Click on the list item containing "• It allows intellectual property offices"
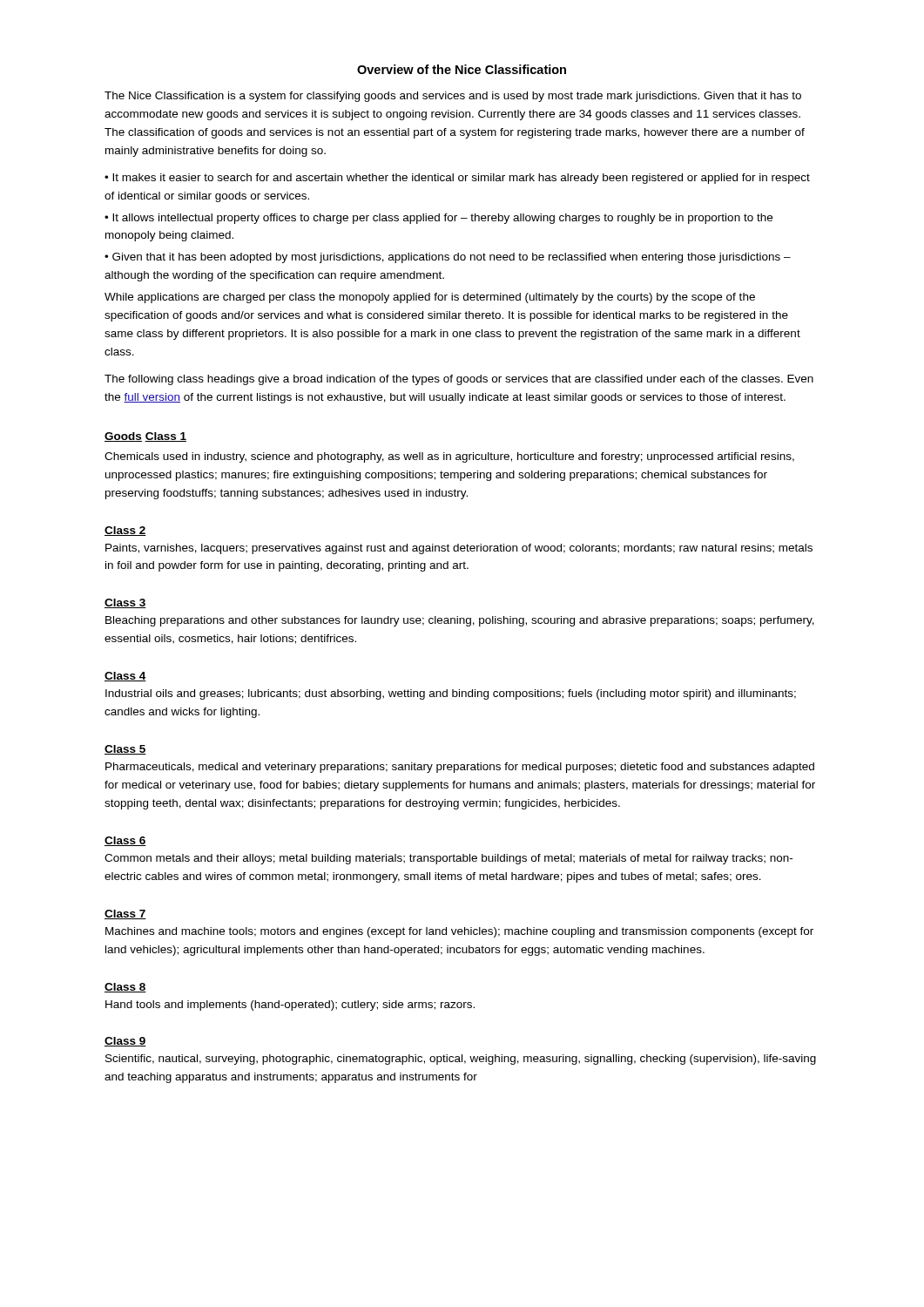Screen dimensions: 1307x924 439,226
